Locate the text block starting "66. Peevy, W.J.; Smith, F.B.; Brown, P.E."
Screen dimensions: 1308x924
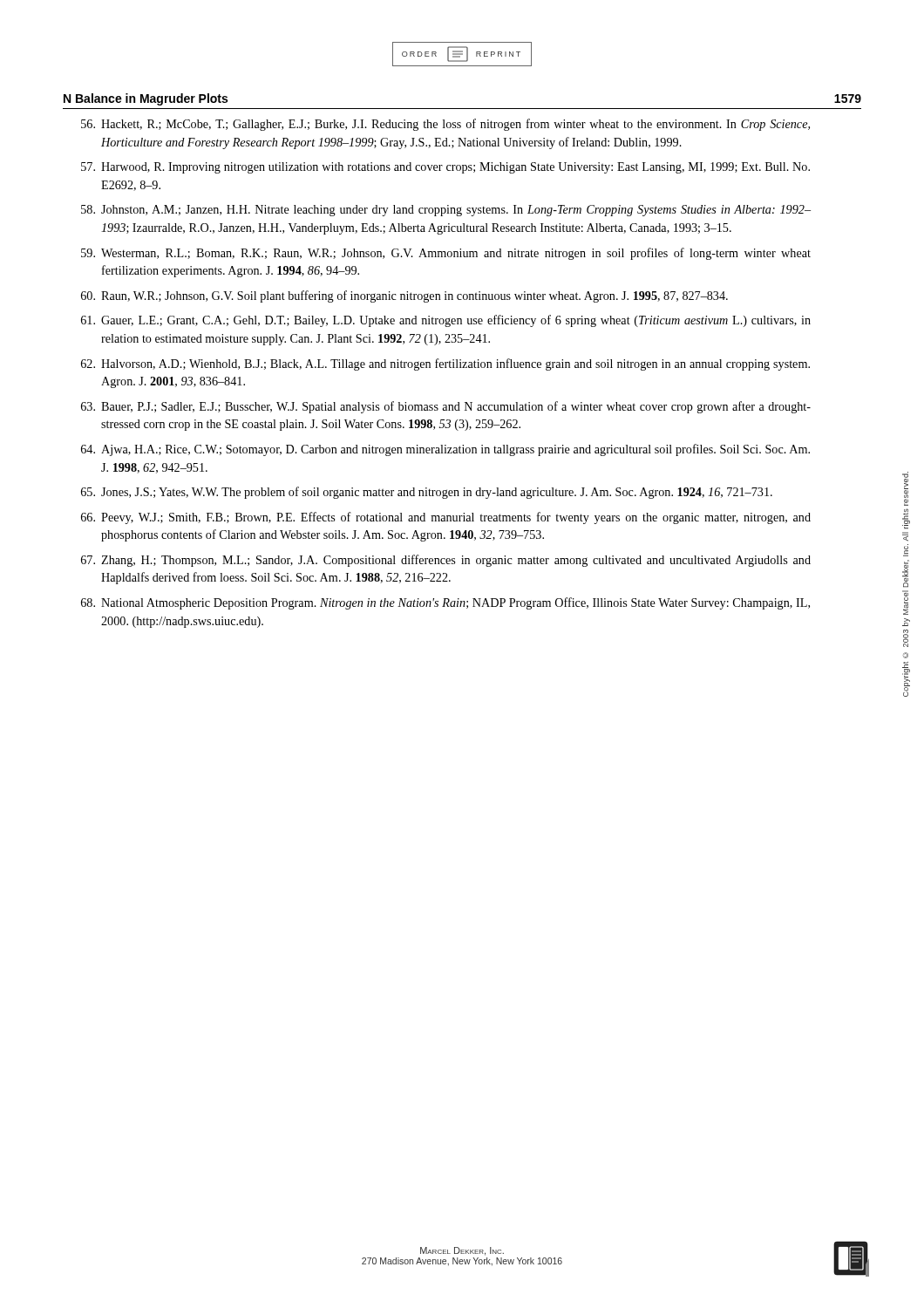[x=437, y=526]
